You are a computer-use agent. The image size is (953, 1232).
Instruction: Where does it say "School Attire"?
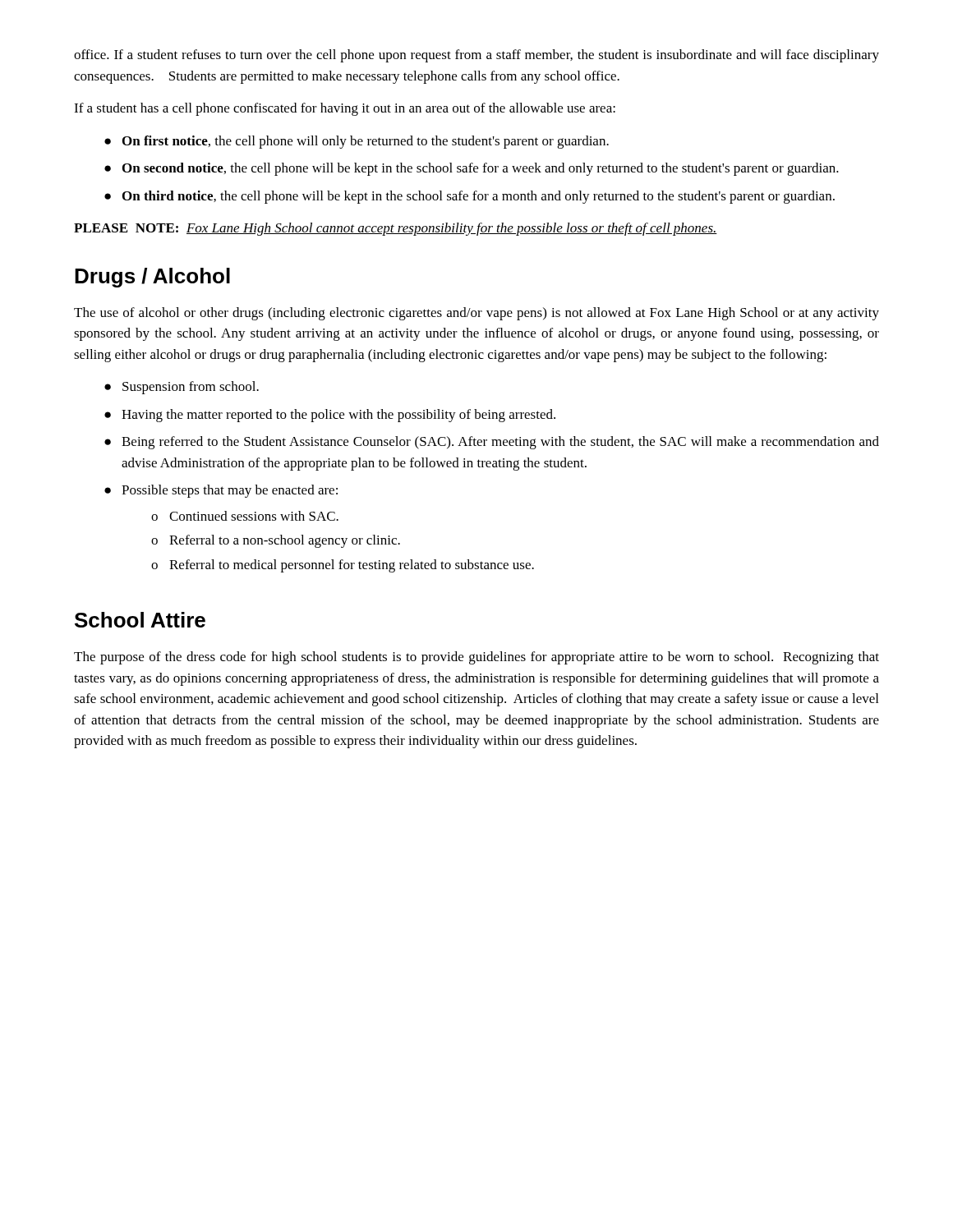tap(140, 620)
